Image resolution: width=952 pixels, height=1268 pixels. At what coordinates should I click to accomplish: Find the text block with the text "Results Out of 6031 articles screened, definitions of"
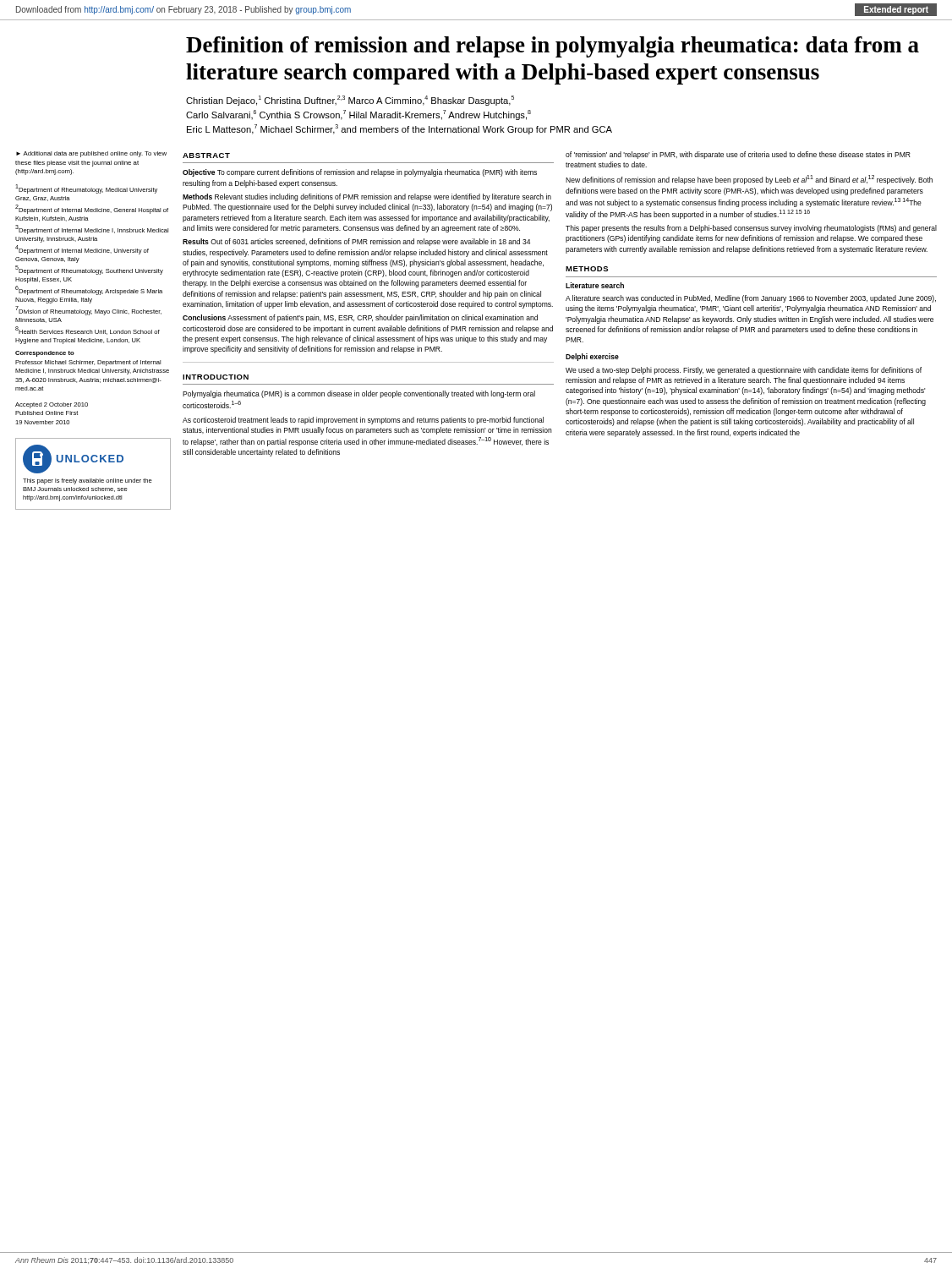click(x=368, y=273)
